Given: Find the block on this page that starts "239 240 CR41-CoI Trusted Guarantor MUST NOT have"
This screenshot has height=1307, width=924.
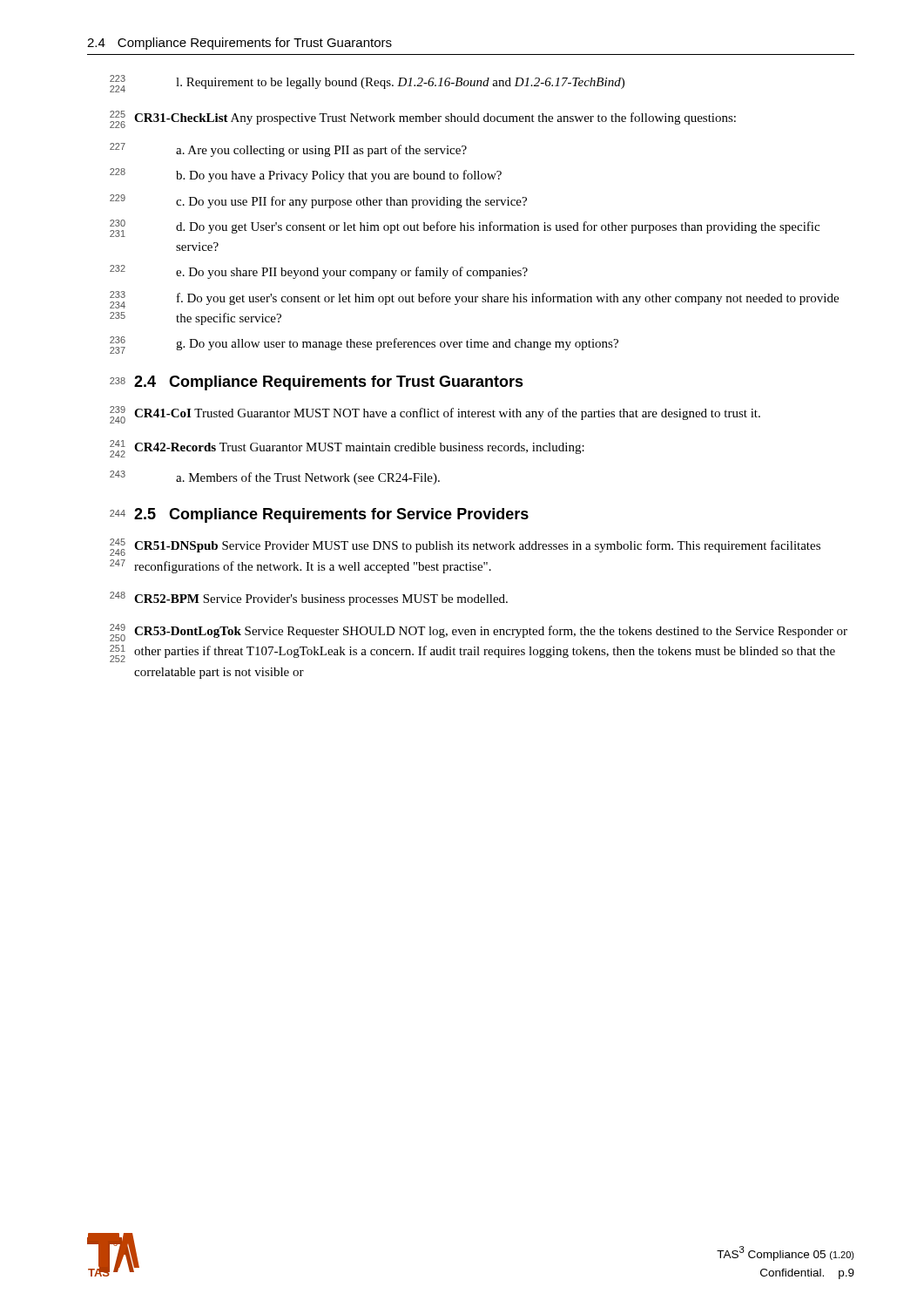Looking at the screenshot, I should (471, 414).
